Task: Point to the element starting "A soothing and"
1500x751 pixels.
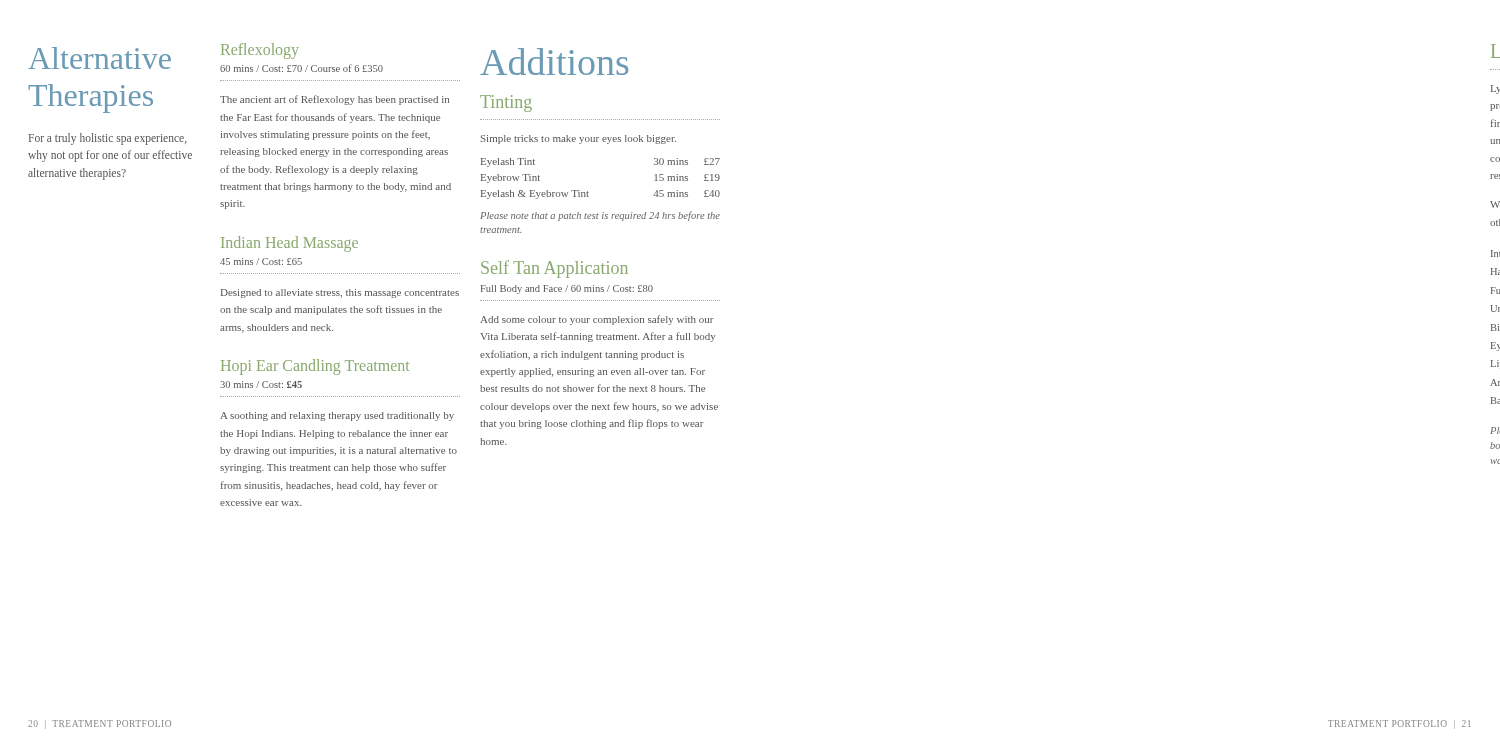Action: 340,459
